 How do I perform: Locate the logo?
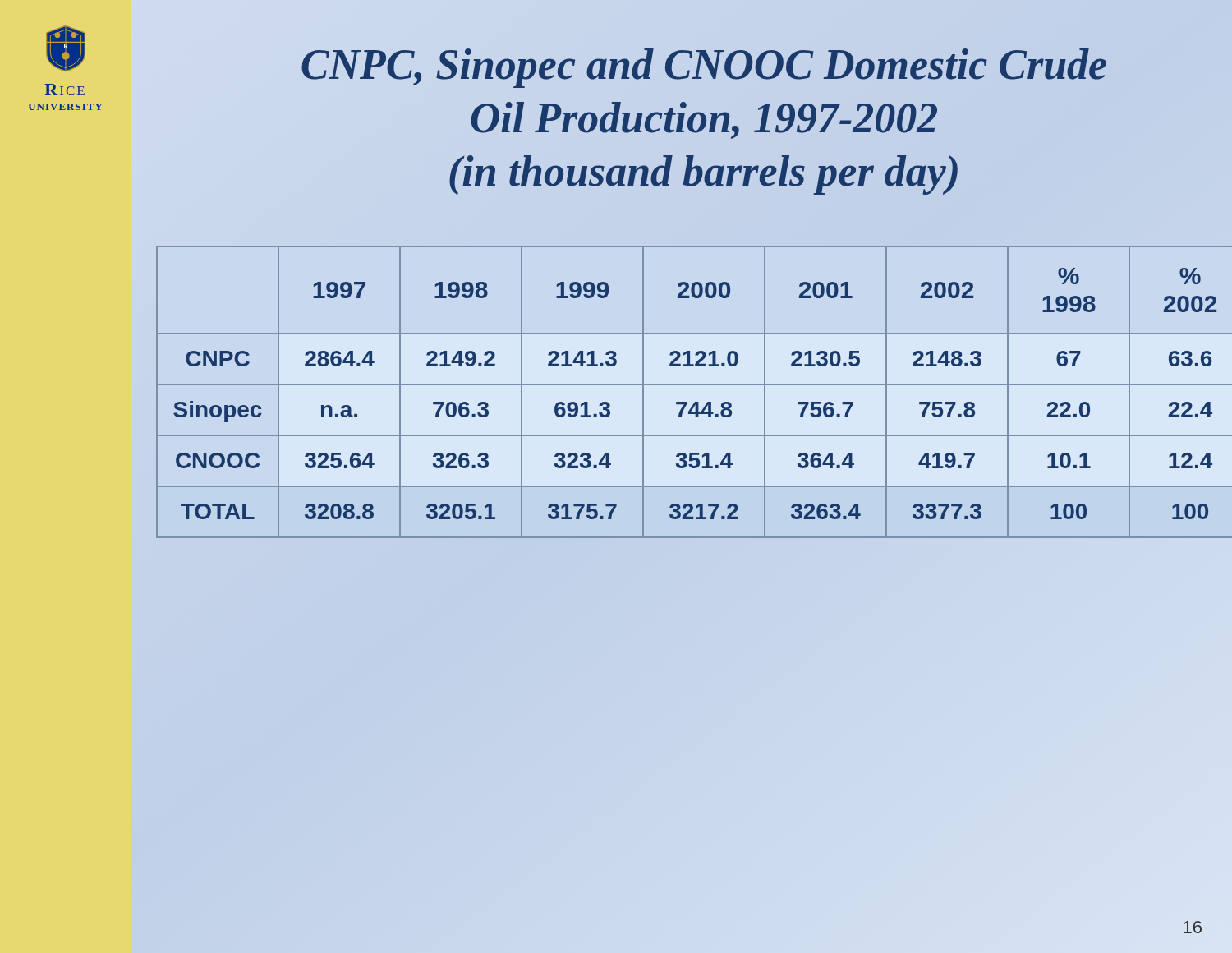(x=66, y=68)
